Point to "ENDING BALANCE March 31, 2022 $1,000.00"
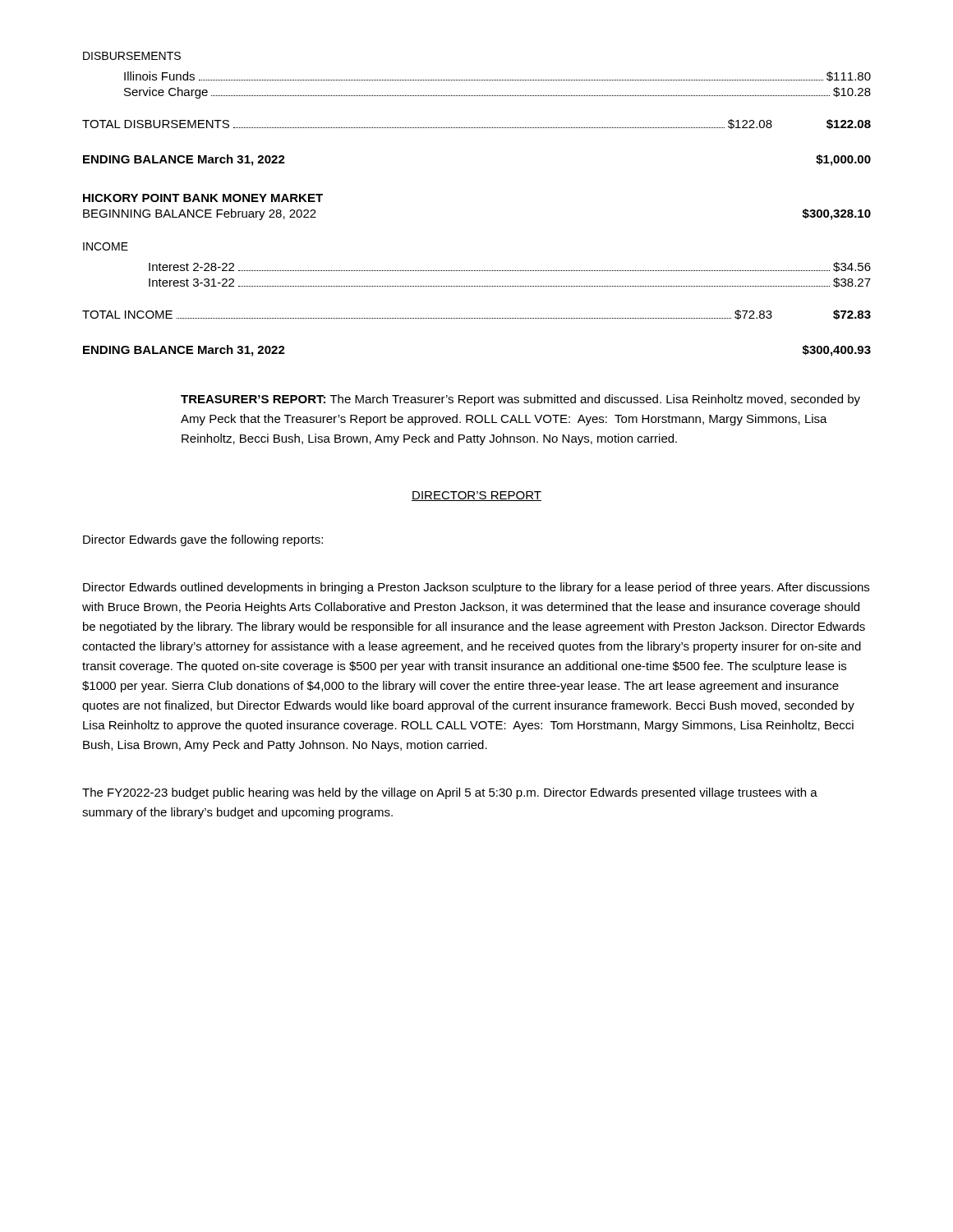The image size is (953, 1232). pos(180,161)
